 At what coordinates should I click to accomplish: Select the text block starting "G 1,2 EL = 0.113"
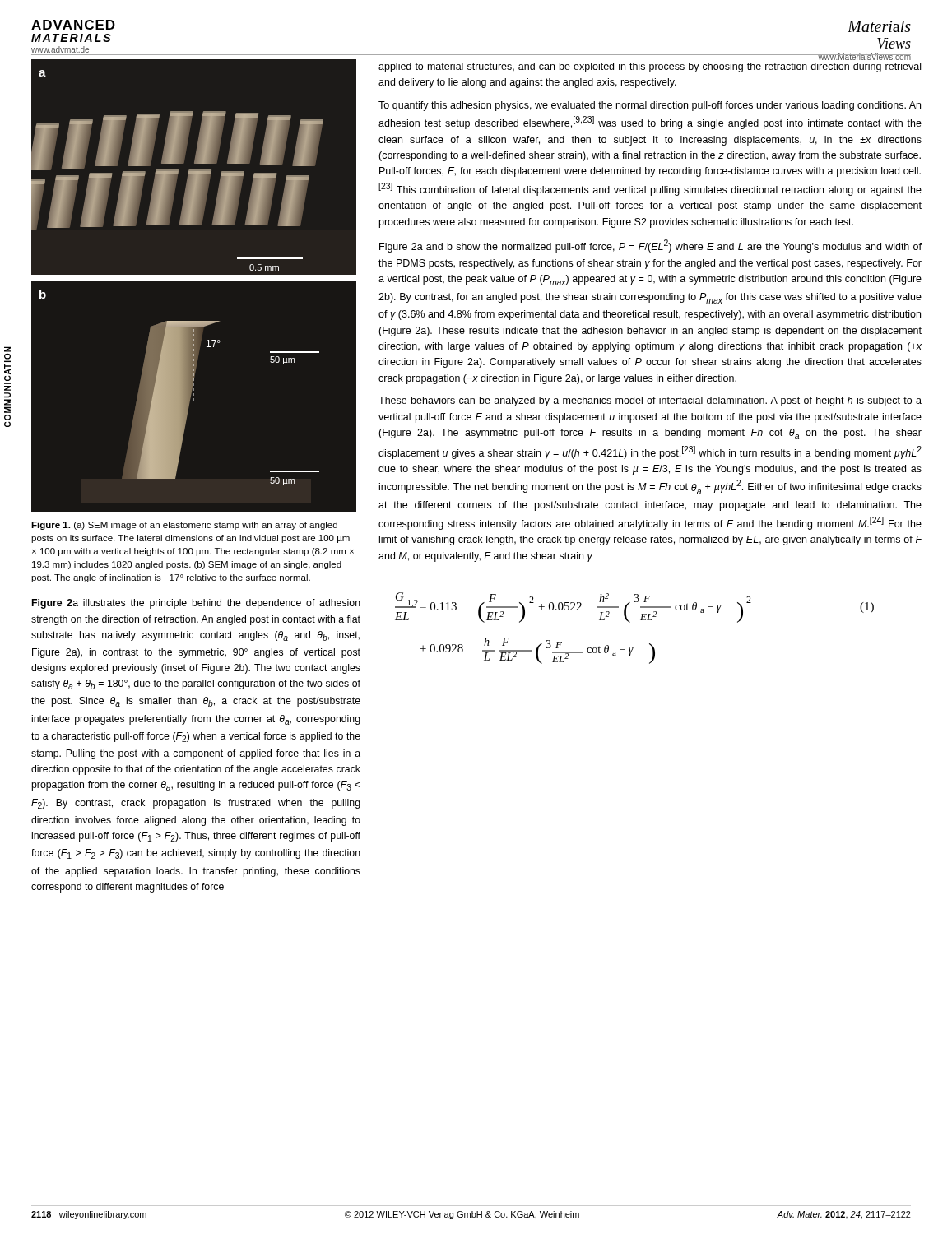point(642,619)
